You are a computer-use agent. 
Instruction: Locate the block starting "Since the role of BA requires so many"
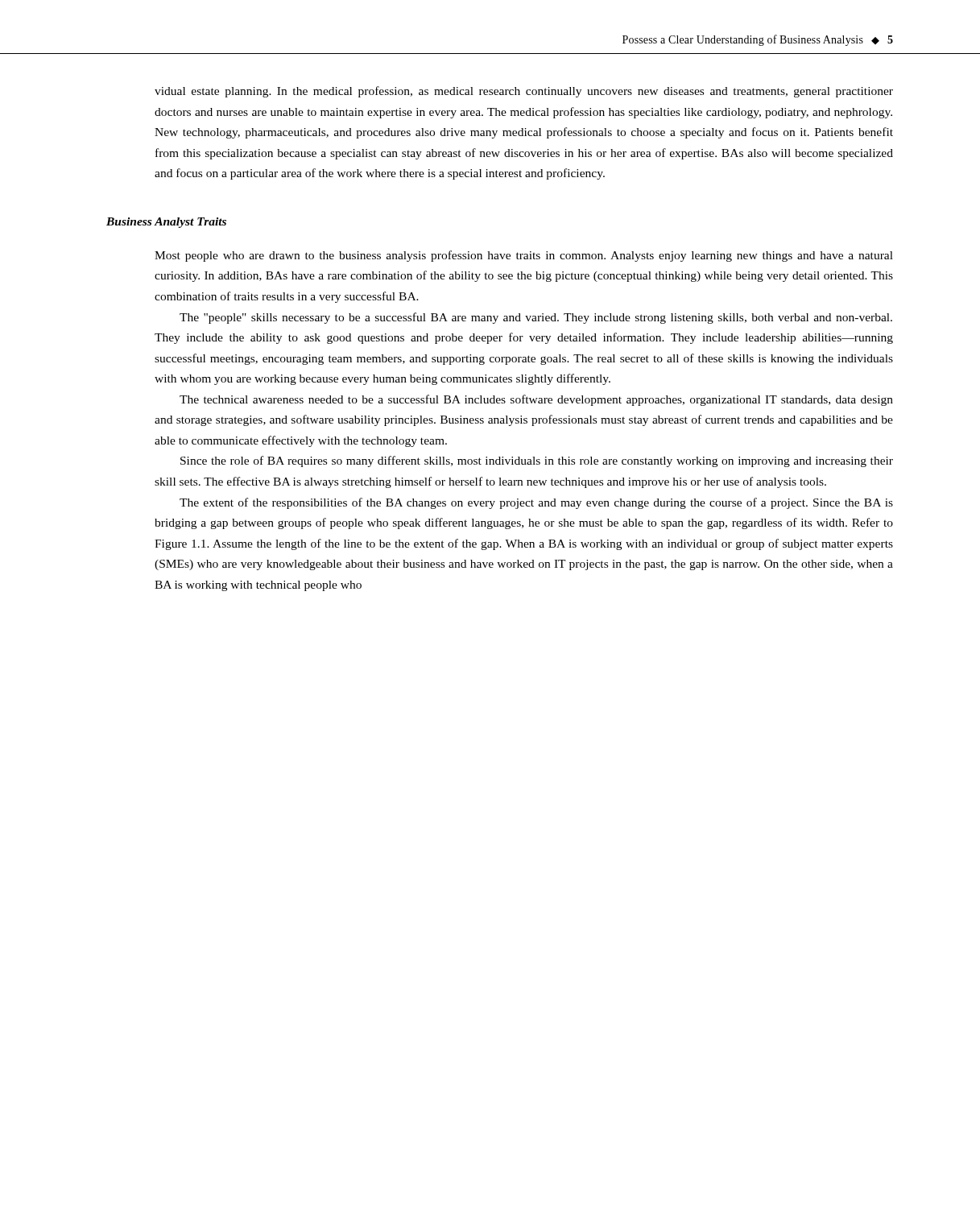coord(524,471)
